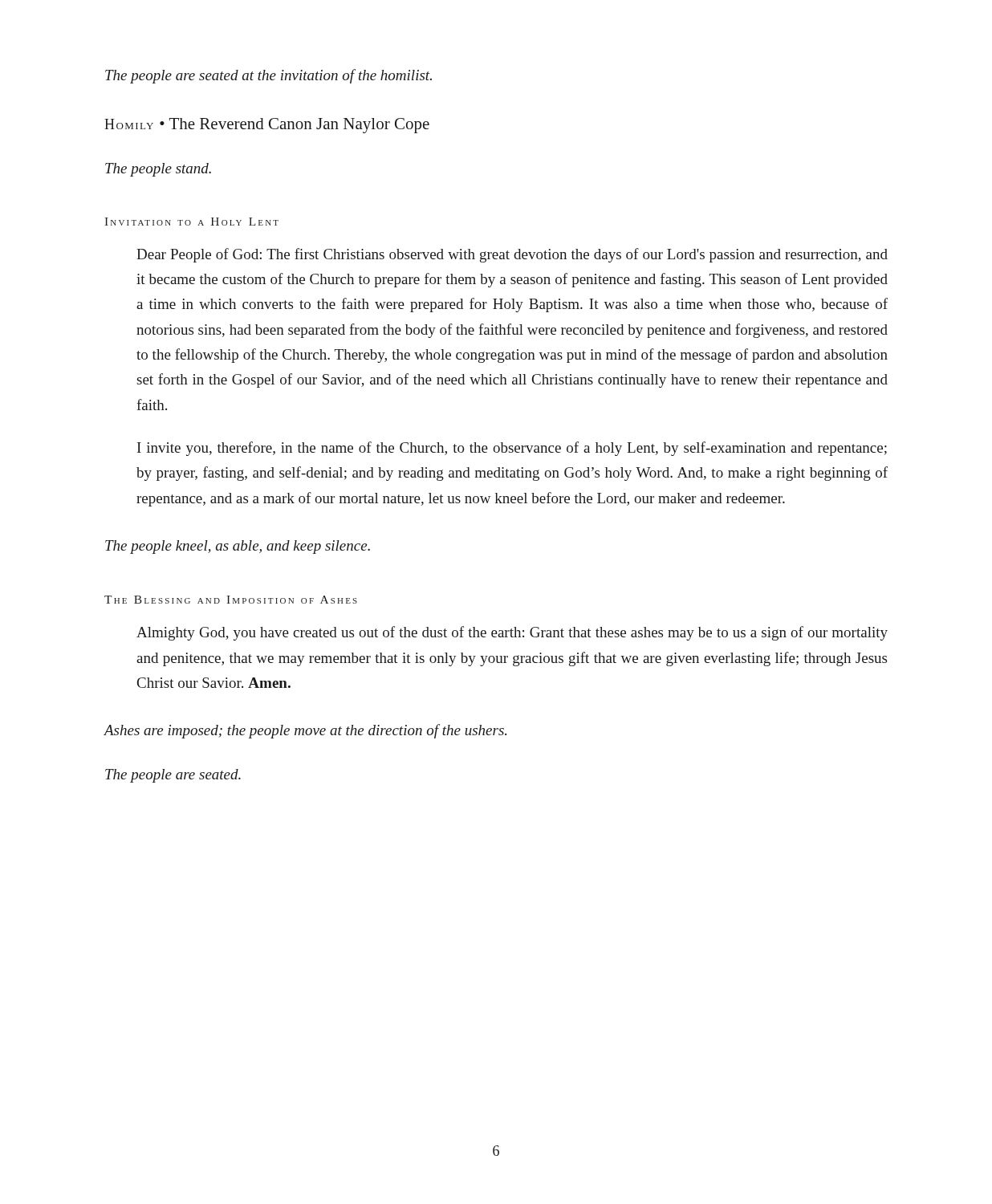Find the section header that reads "The Blessing and"
992x1204 pixels.
[232, 600]
